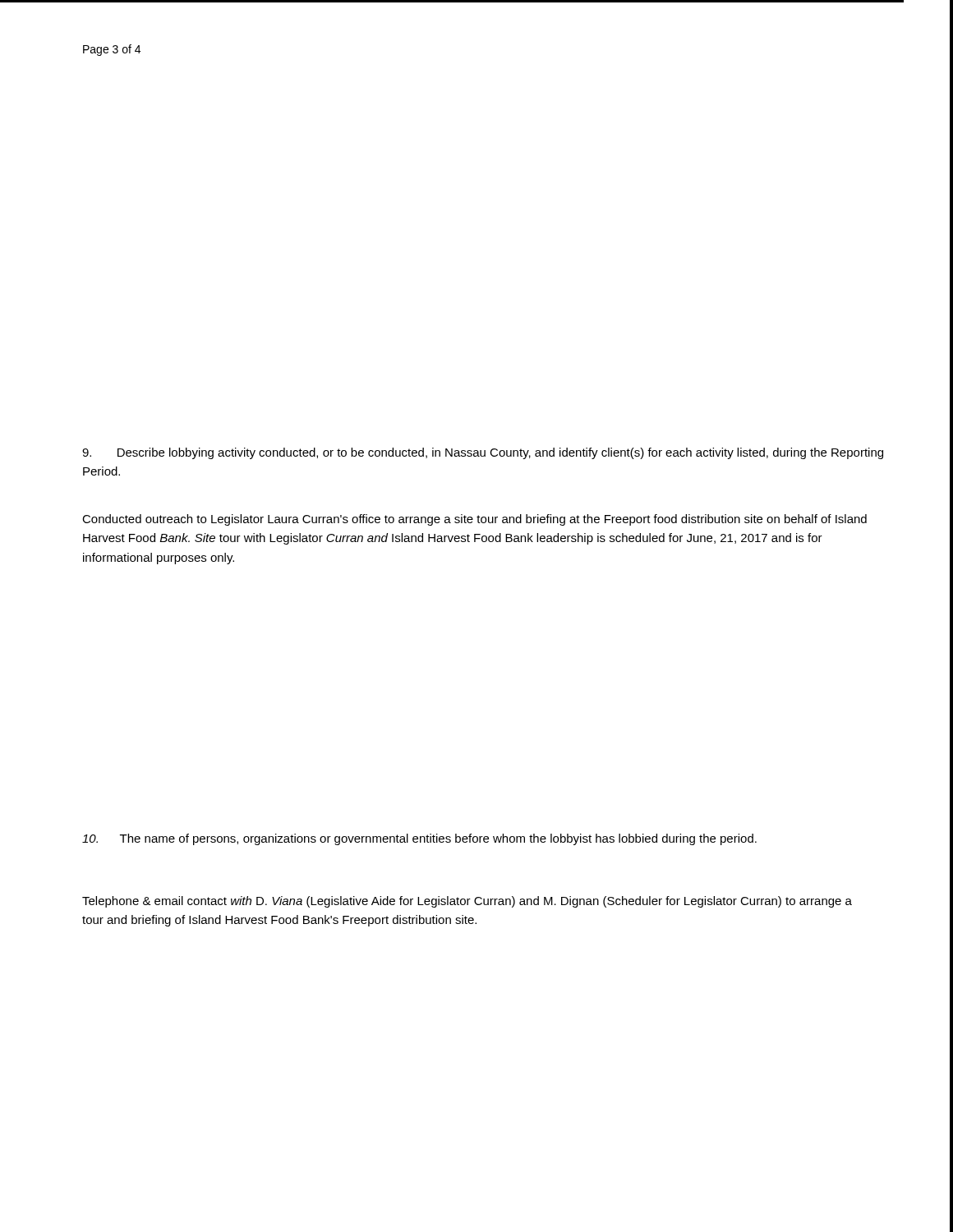The image size is (953, 1232).
Task: Find the block on this page that starts "10. The name of"
Action: [x=420, y=838]
